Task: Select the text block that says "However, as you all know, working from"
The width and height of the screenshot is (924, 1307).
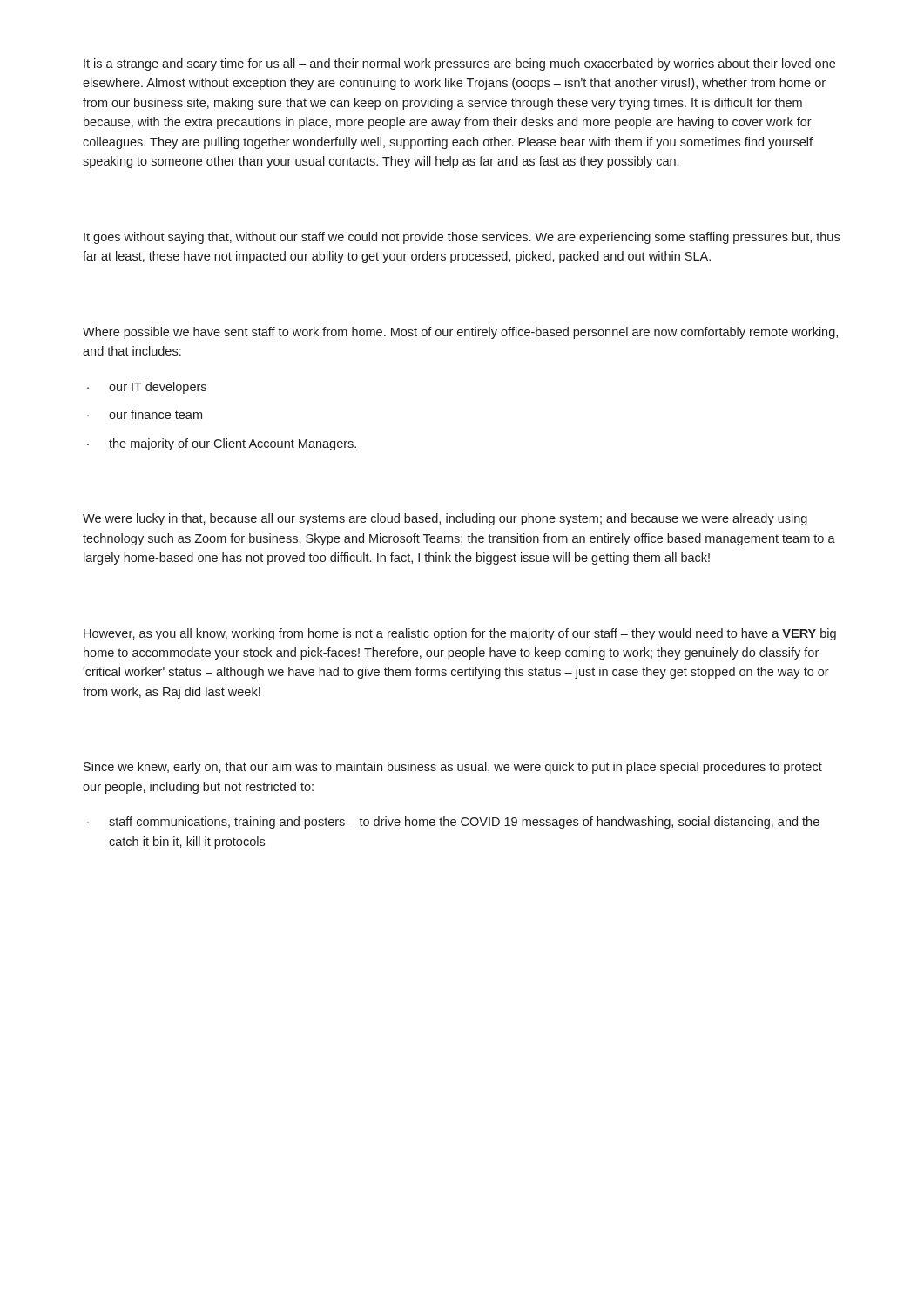Action: click(x=460, y=662)
